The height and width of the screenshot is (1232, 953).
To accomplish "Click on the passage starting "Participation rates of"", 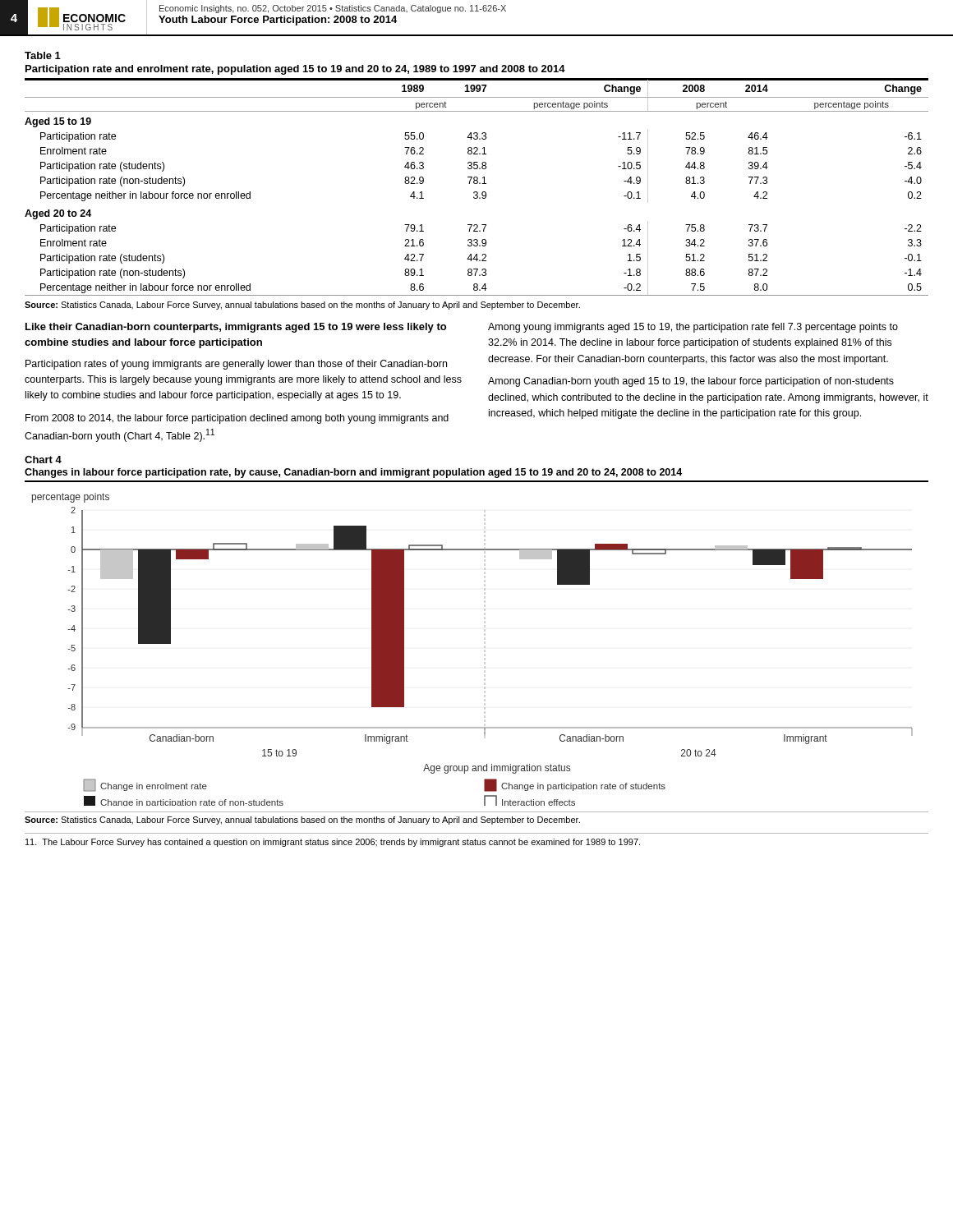I will point(243,380).
